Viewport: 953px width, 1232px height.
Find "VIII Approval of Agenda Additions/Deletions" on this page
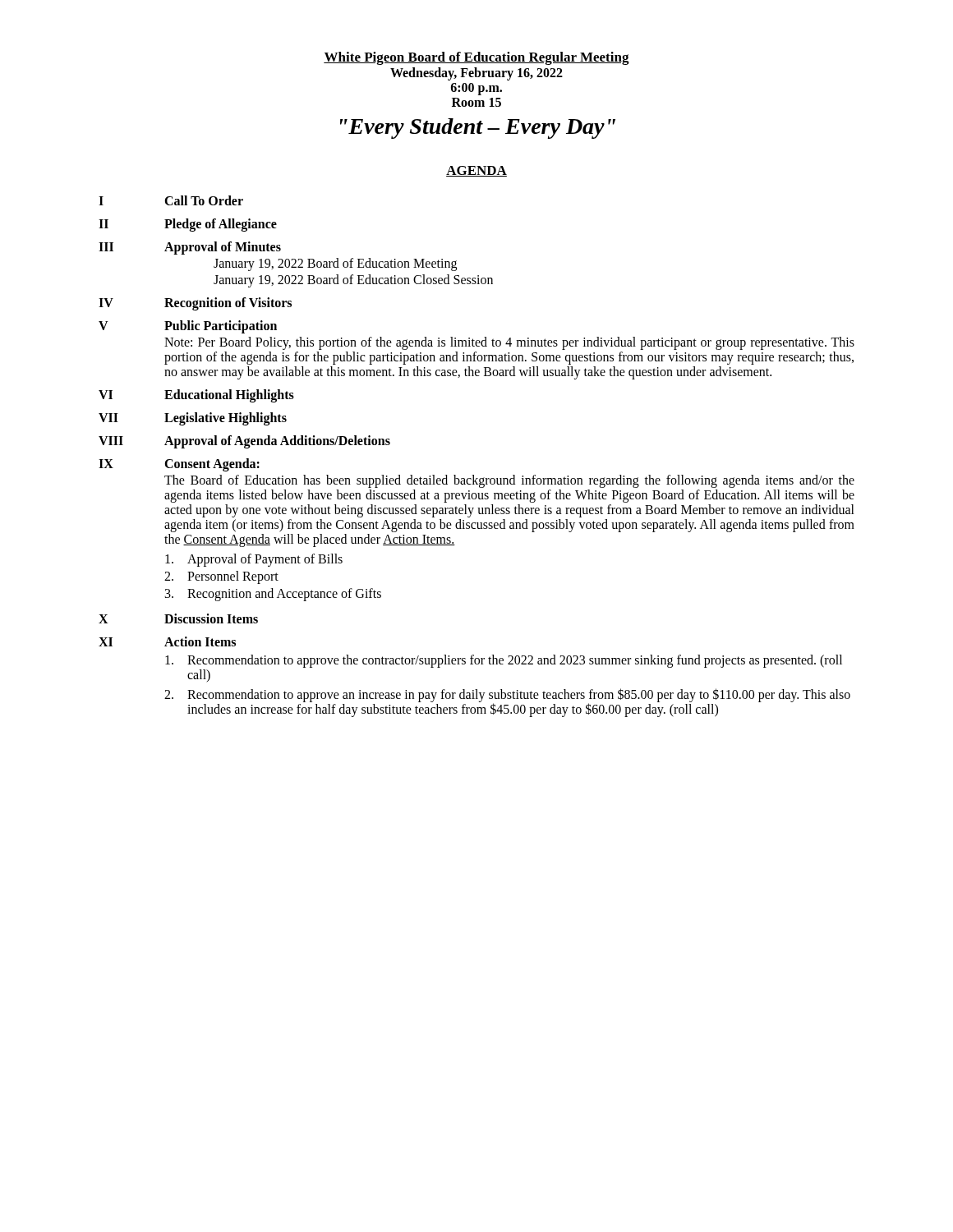(x=244, y=442)
